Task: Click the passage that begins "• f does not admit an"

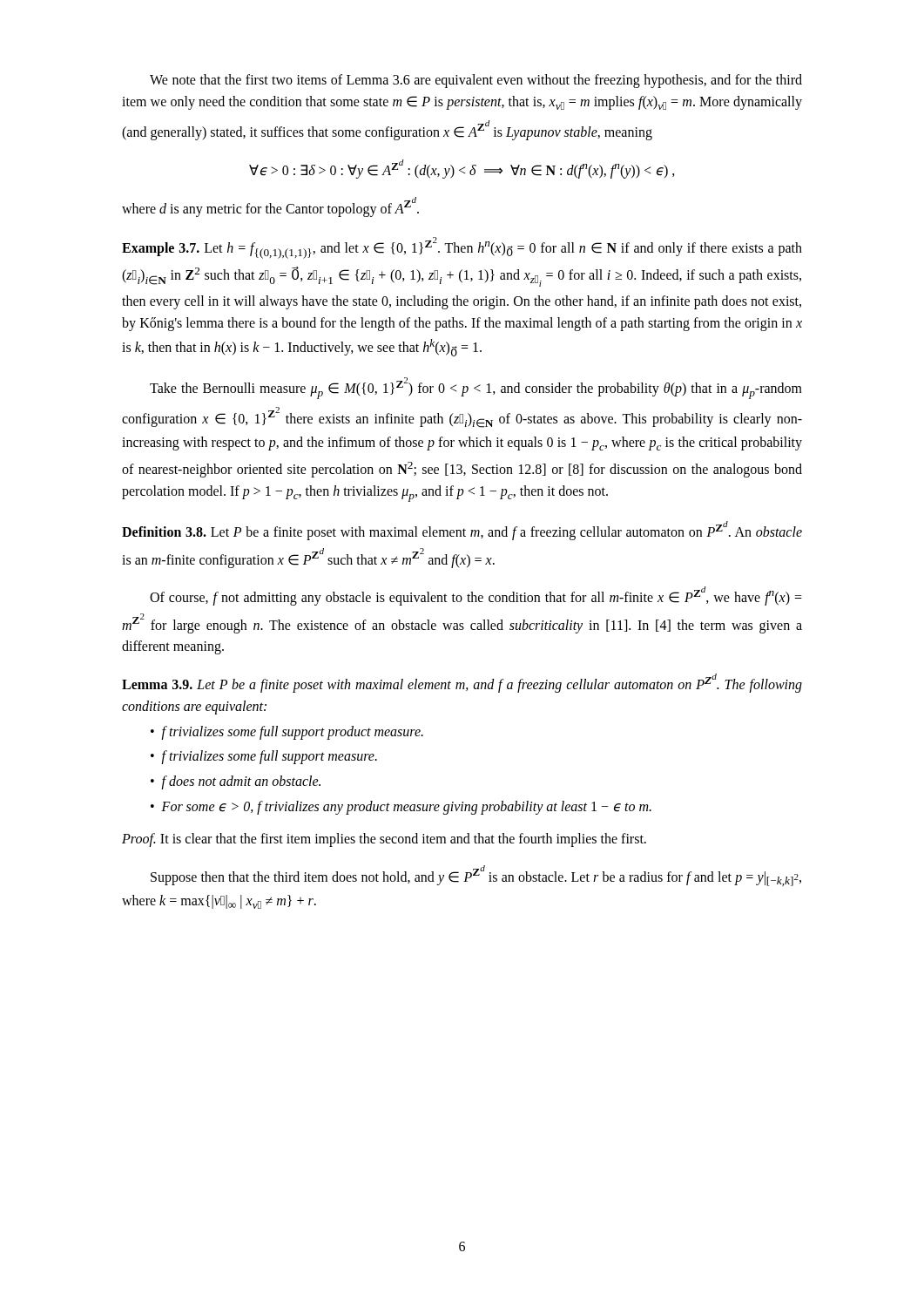Action: (236, 782)
